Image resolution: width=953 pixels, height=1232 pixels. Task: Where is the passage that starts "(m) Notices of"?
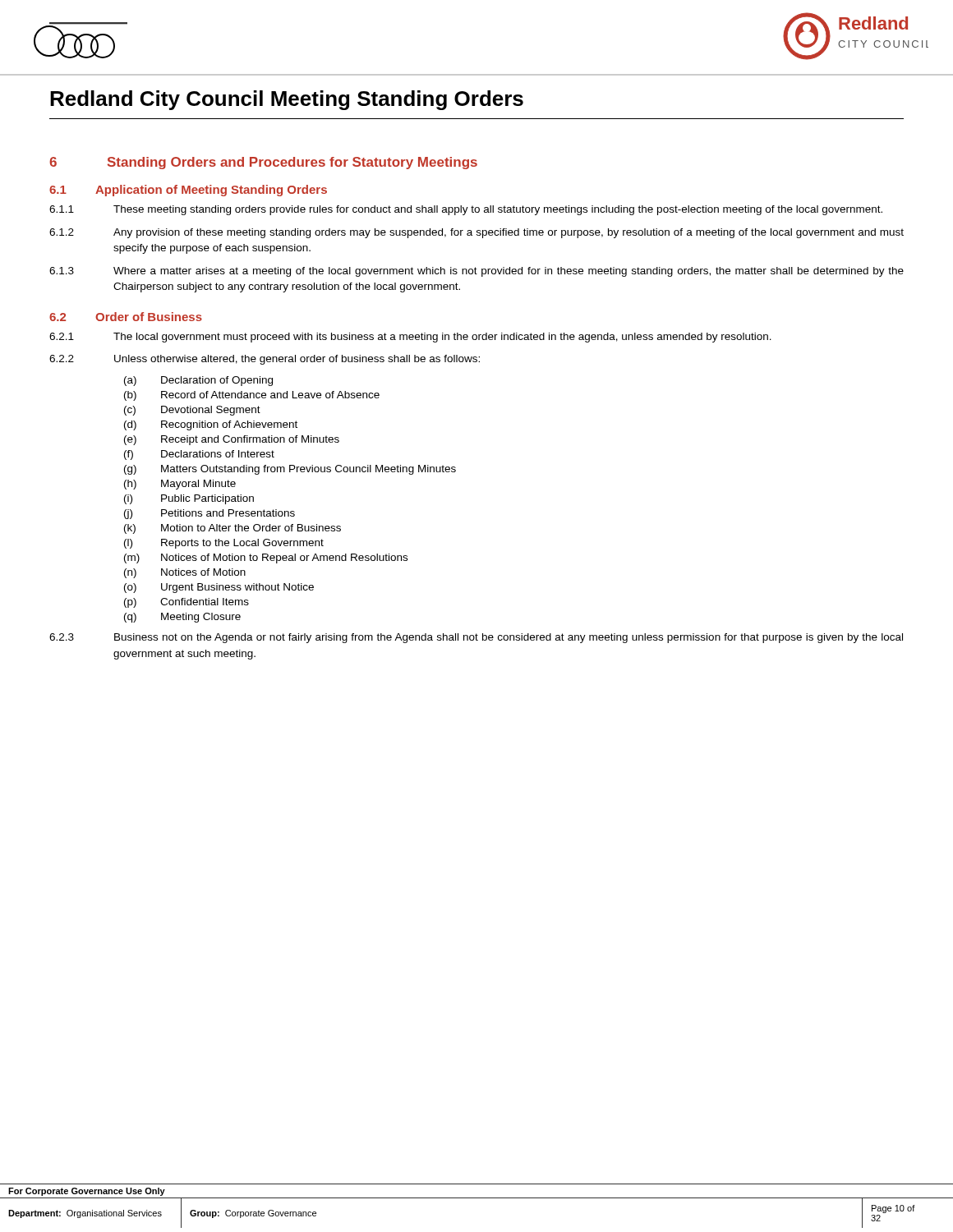(x=266, y=557)
